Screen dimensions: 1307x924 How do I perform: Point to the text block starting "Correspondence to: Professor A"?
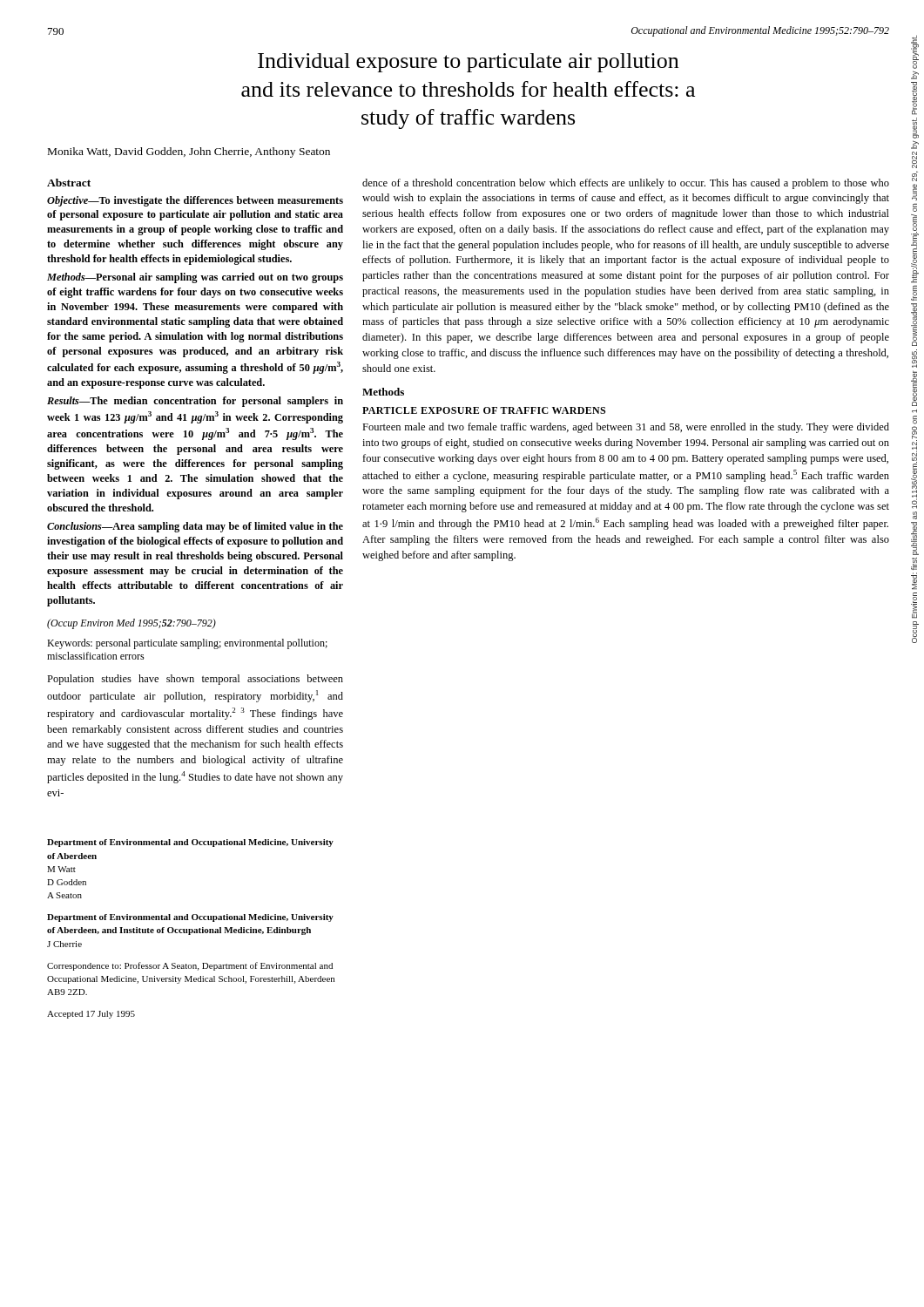191,978
